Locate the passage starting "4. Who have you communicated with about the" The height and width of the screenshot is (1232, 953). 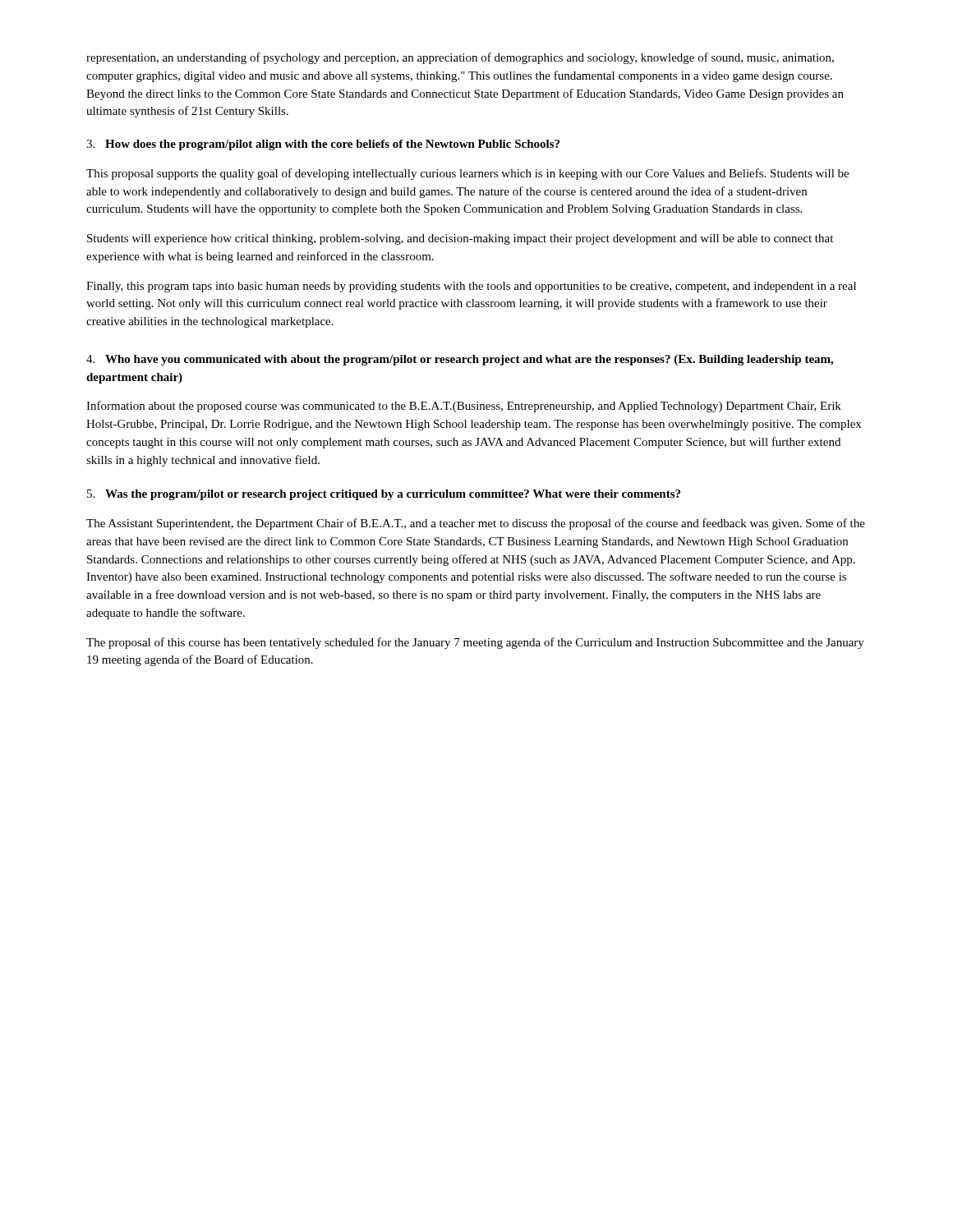point(476,368)
